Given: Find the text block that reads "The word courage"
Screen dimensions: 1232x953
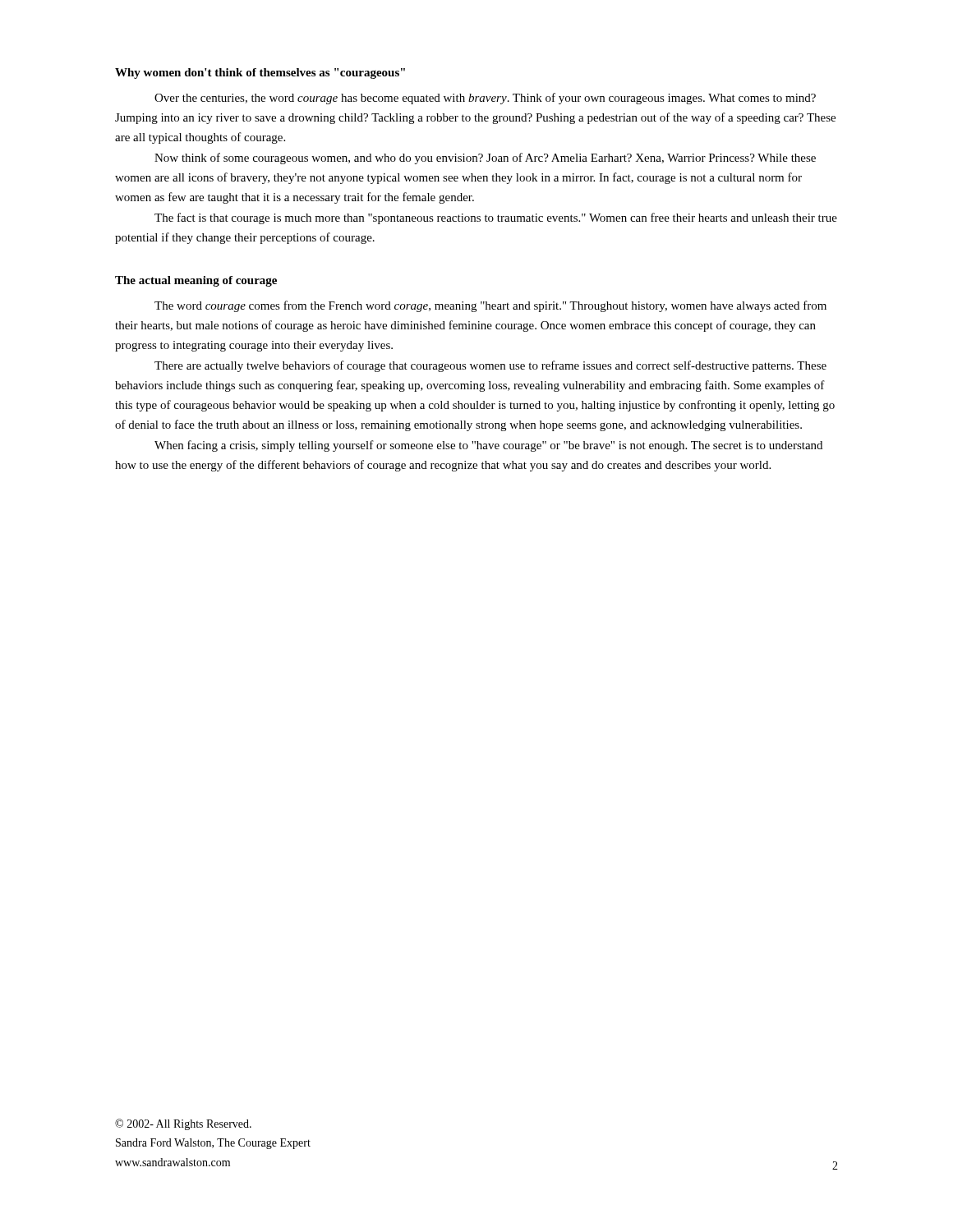Looking at the screenshot, I should [471, 325].
